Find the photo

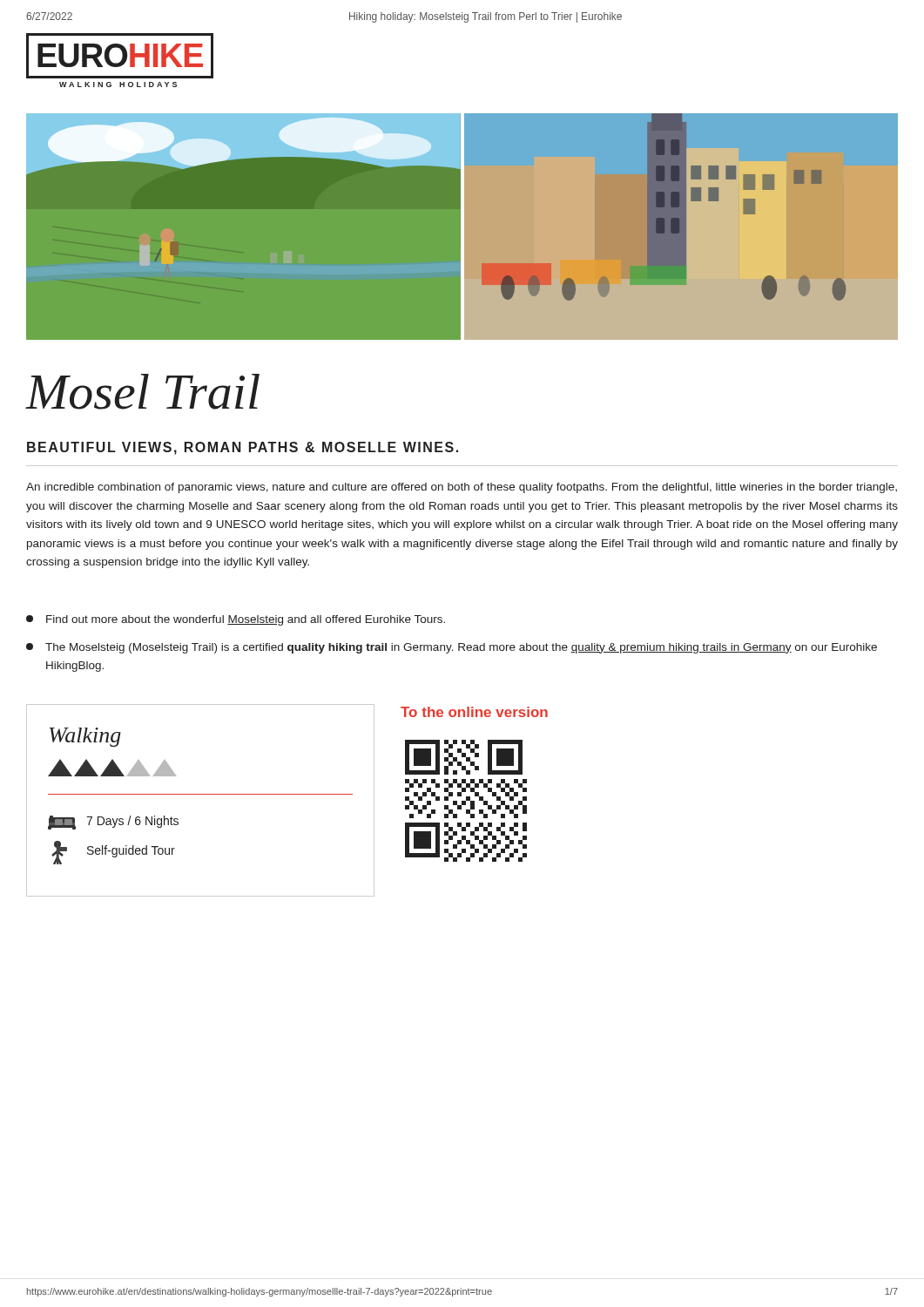(x=462, y=227)
